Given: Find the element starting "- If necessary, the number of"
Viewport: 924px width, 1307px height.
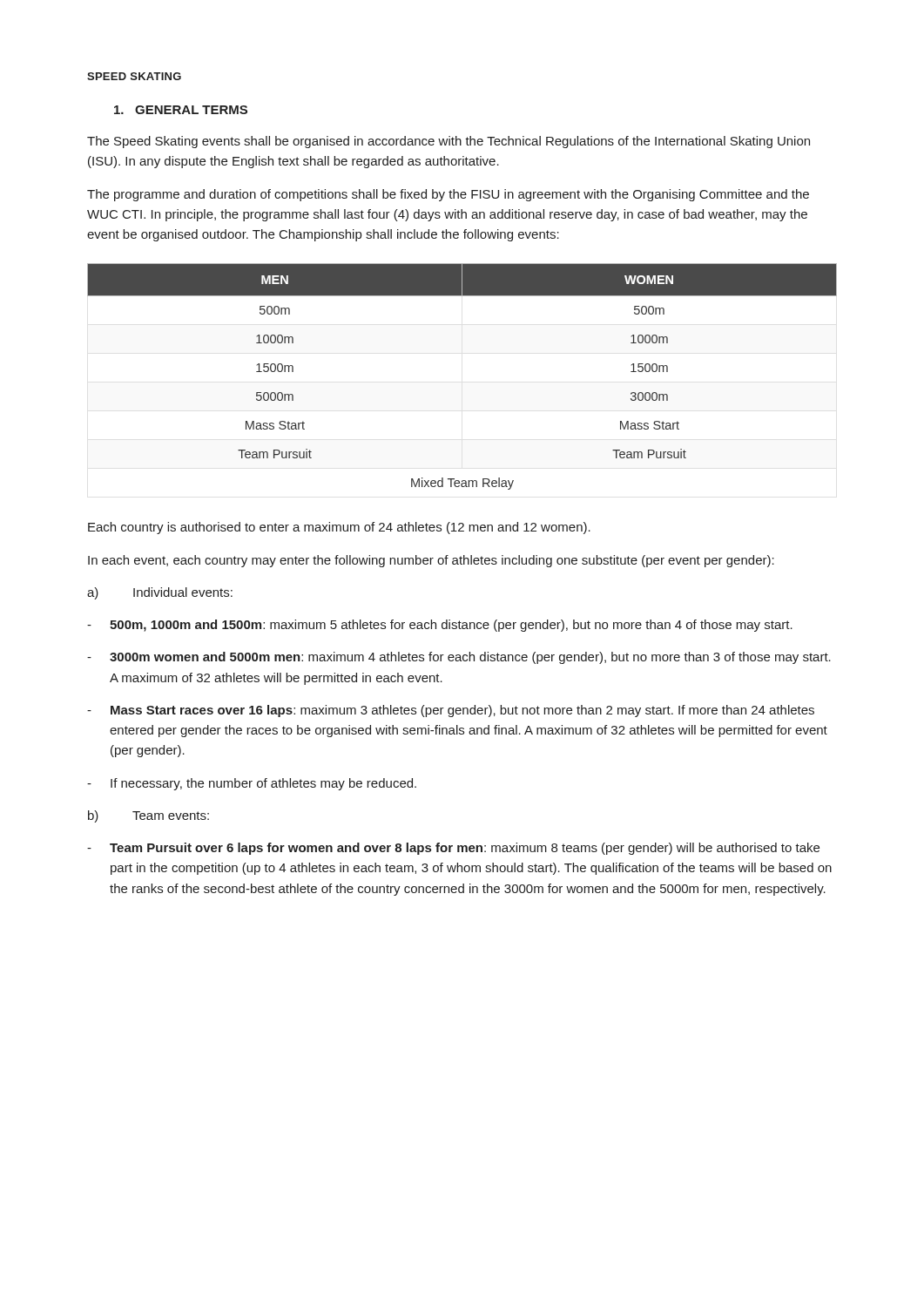Looking at the screenshot, I should (252, 784).
